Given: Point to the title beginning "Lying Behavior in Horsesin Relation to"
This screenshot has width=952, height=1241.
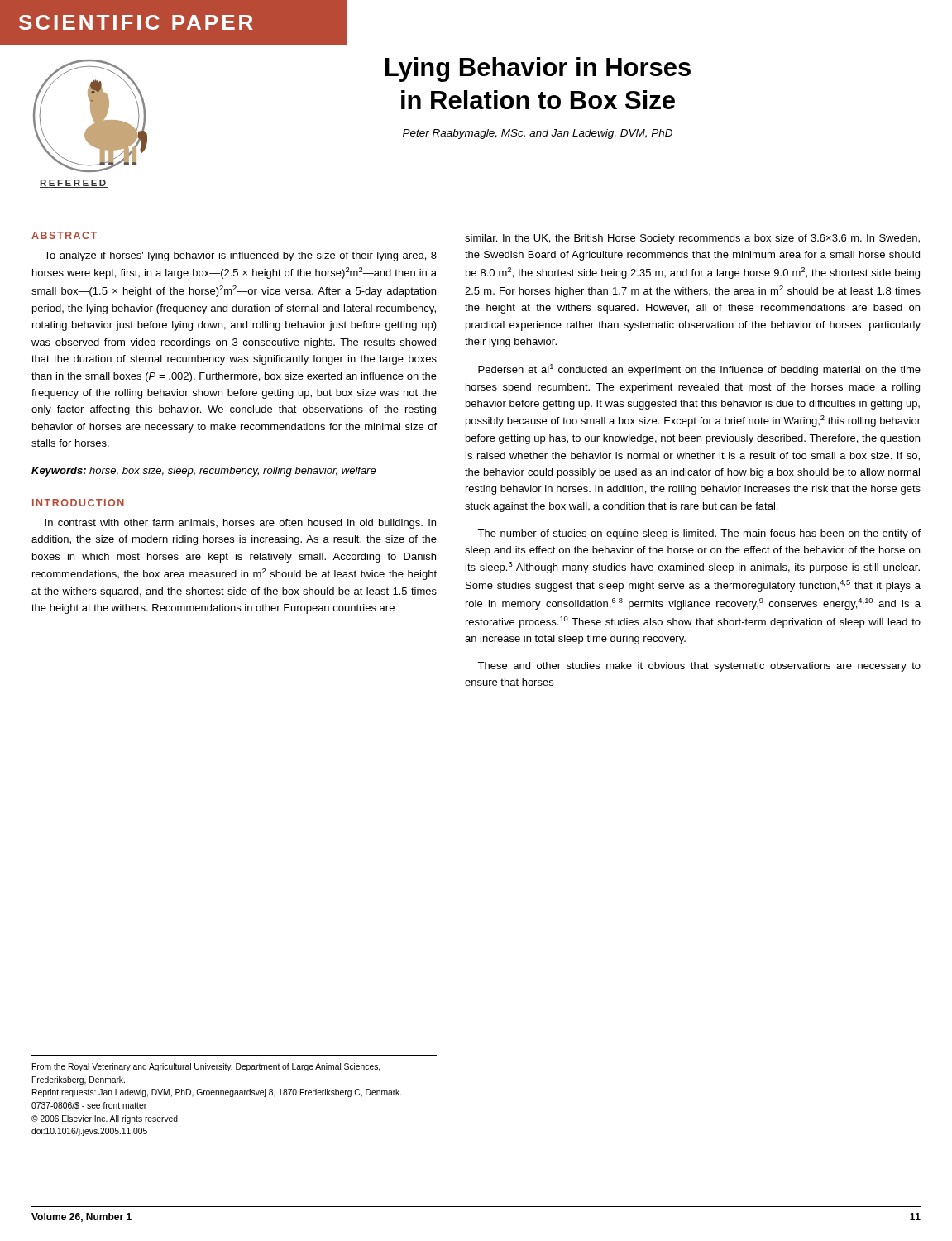Looking at the screenshot, I should 538,95.
